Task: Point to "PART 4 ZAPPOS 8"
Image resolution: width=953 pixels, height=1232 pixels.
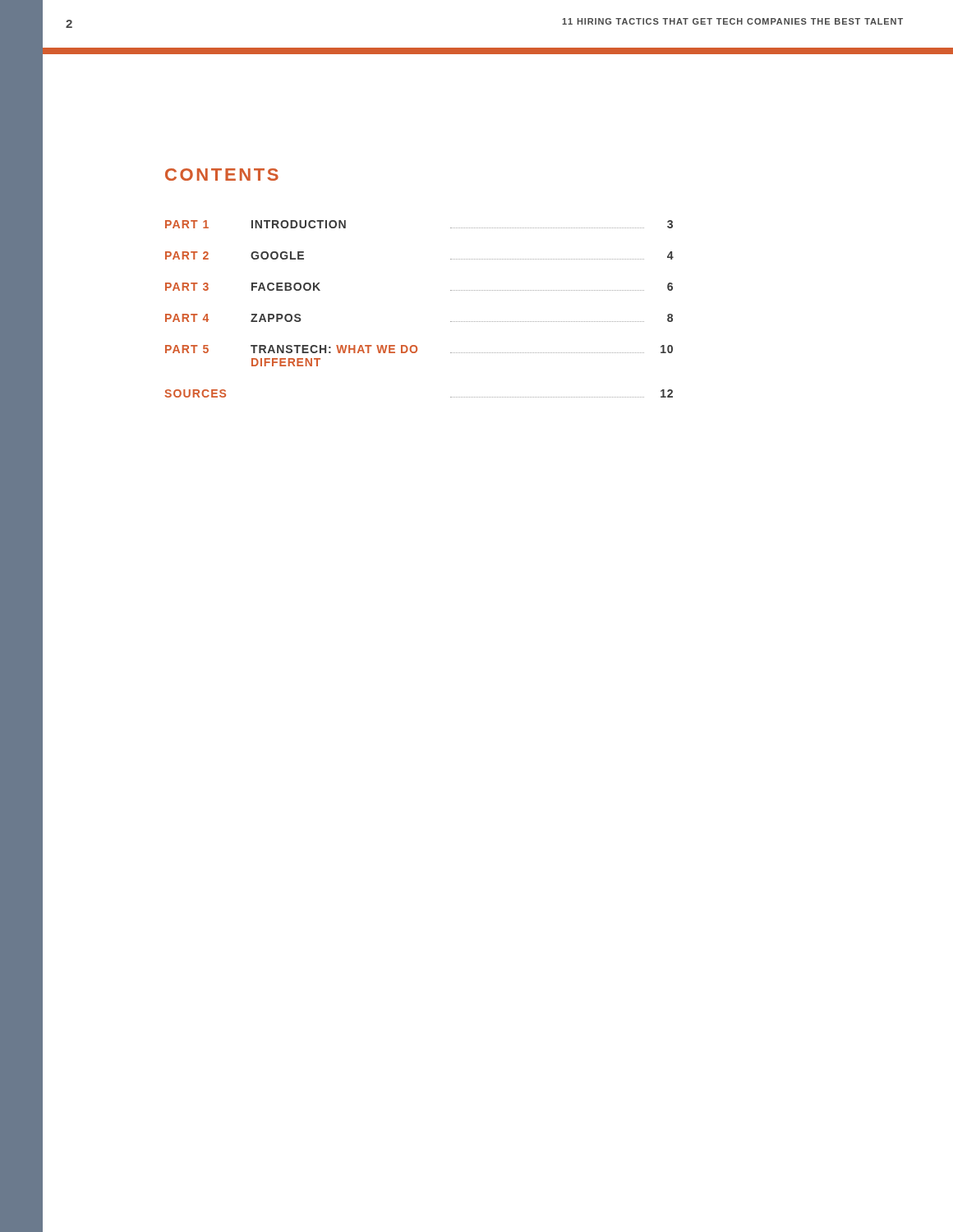Action: click(x=185, y=317)
